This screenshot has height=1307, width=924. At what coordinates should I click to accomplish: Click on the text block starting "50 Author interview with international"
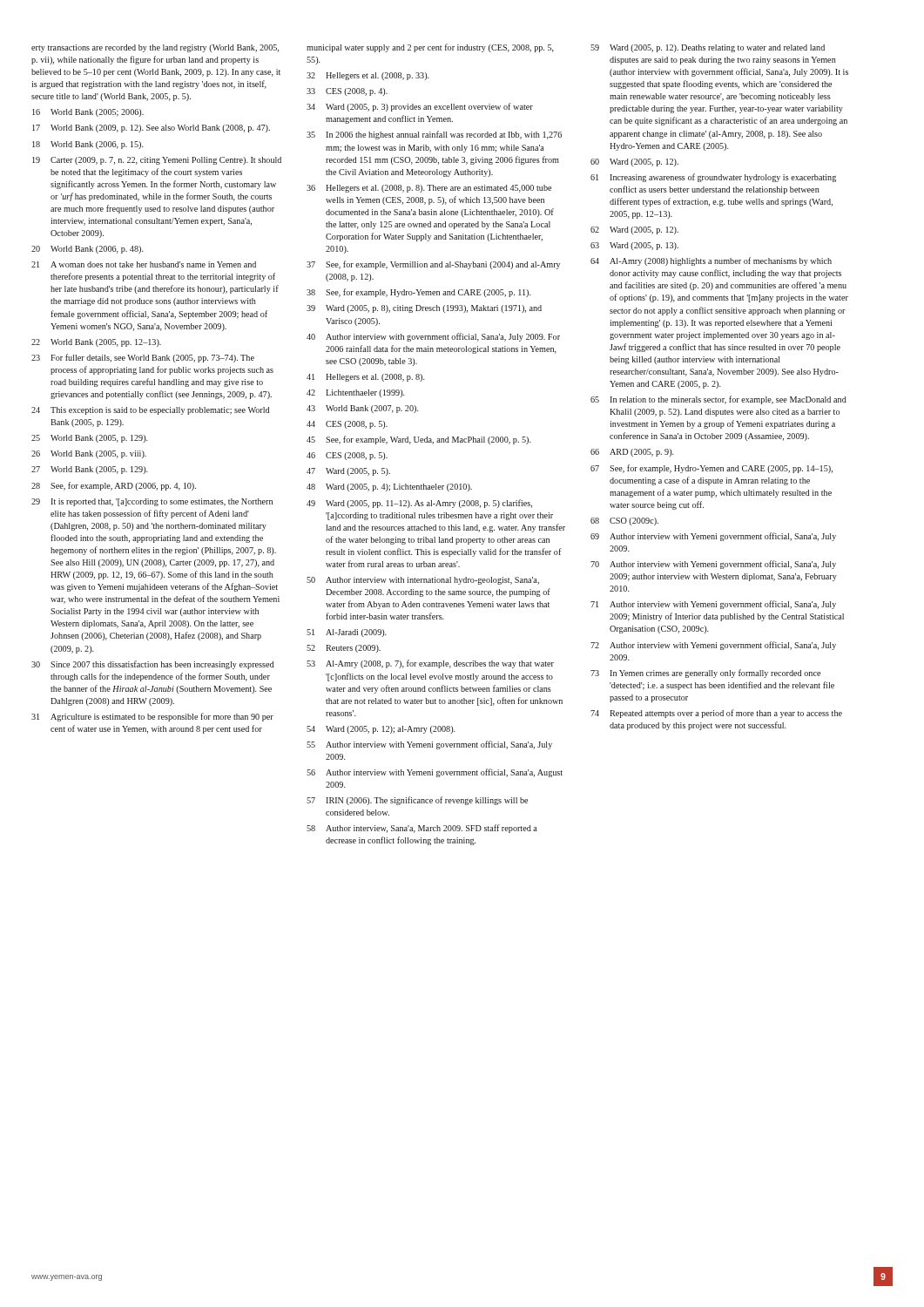[436, 599]
